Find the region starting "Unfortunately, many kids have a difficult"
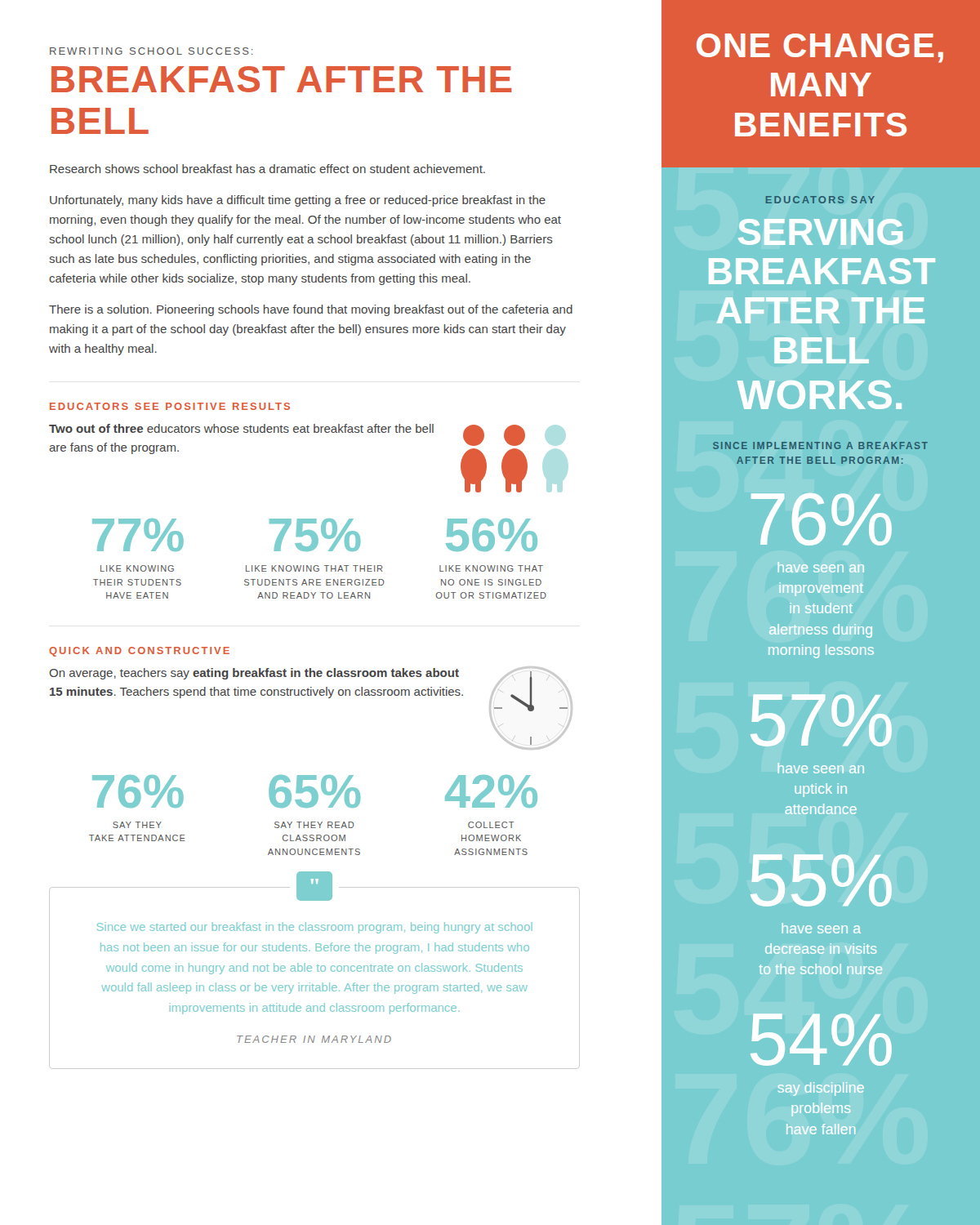 point(305,239)
